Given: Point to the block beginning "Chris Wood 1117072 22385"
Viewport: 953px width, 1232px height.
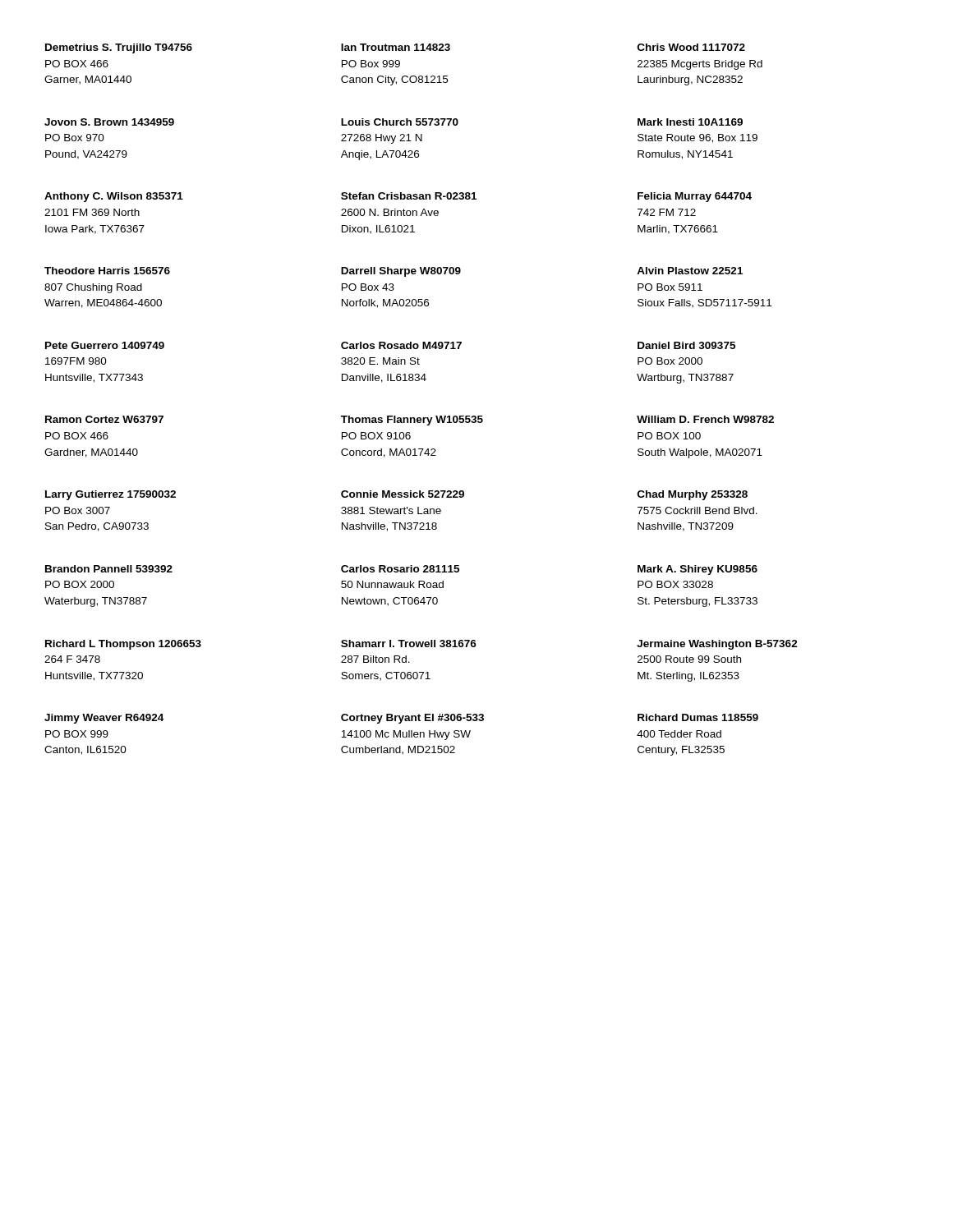Looking at the screenshot, I should [773, 64].
